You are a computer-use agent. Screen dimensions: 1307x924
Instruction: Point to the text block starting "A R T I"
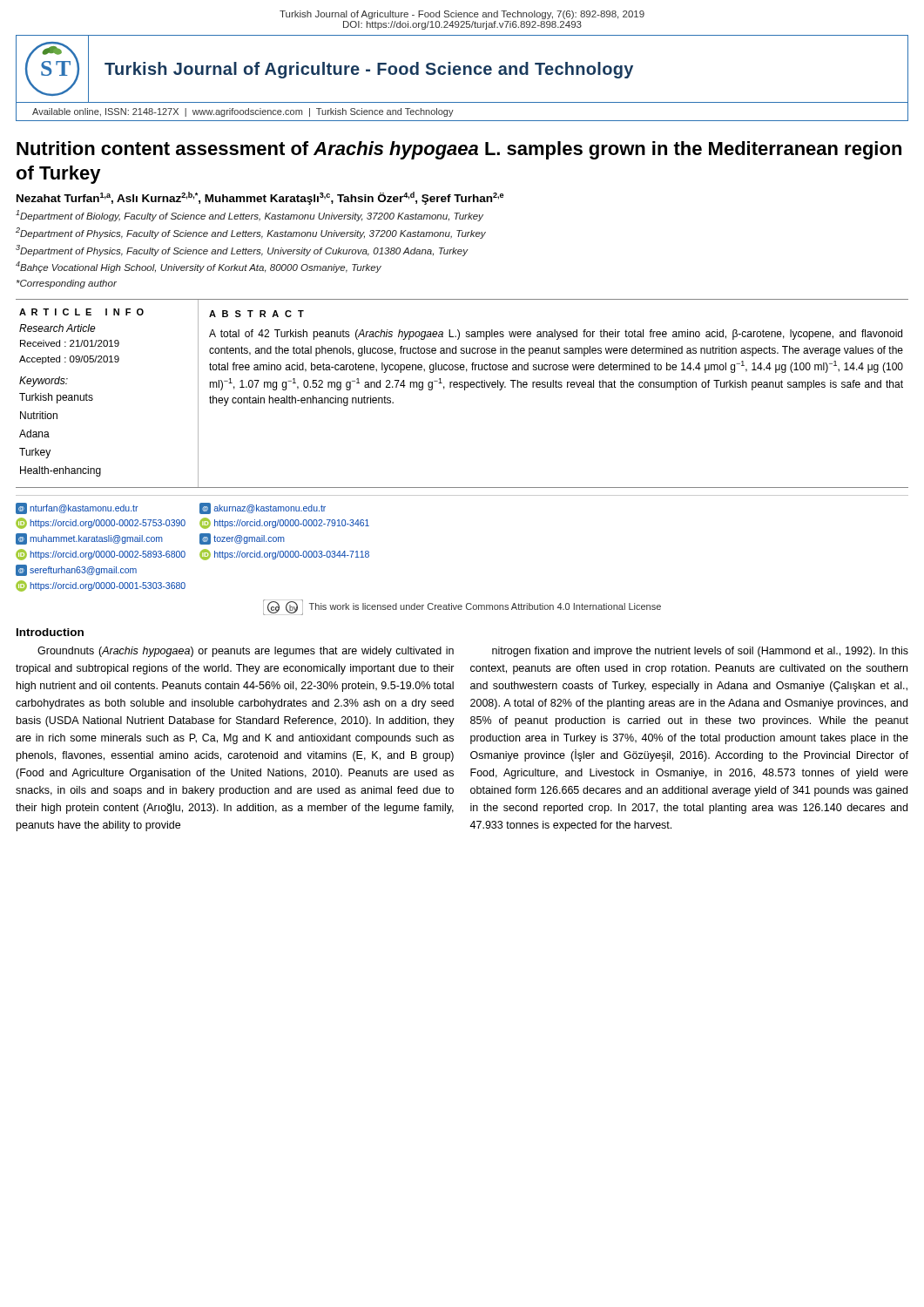point(104,393)
